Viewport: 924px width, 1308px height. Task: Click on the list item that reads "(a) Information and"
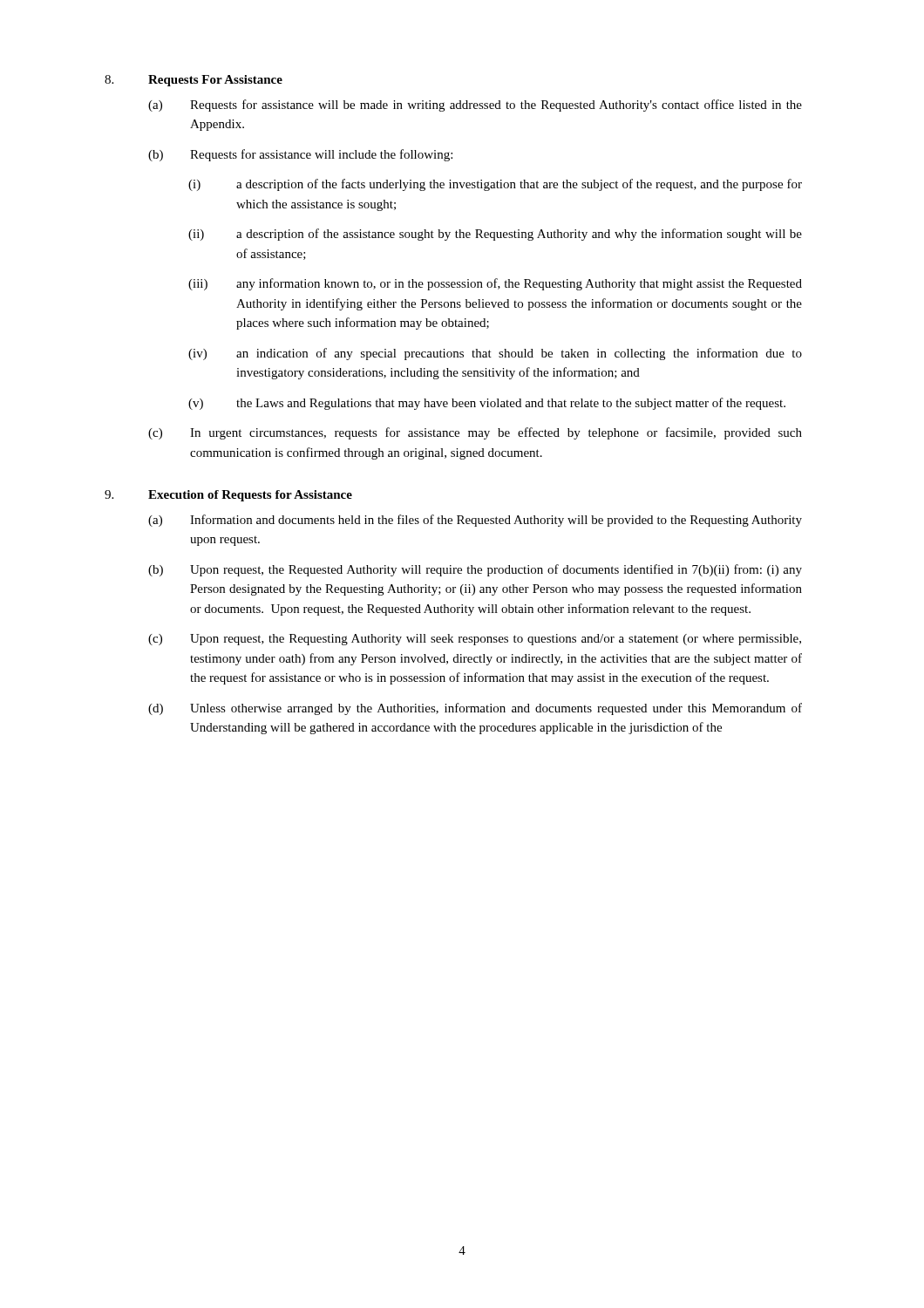475,529
